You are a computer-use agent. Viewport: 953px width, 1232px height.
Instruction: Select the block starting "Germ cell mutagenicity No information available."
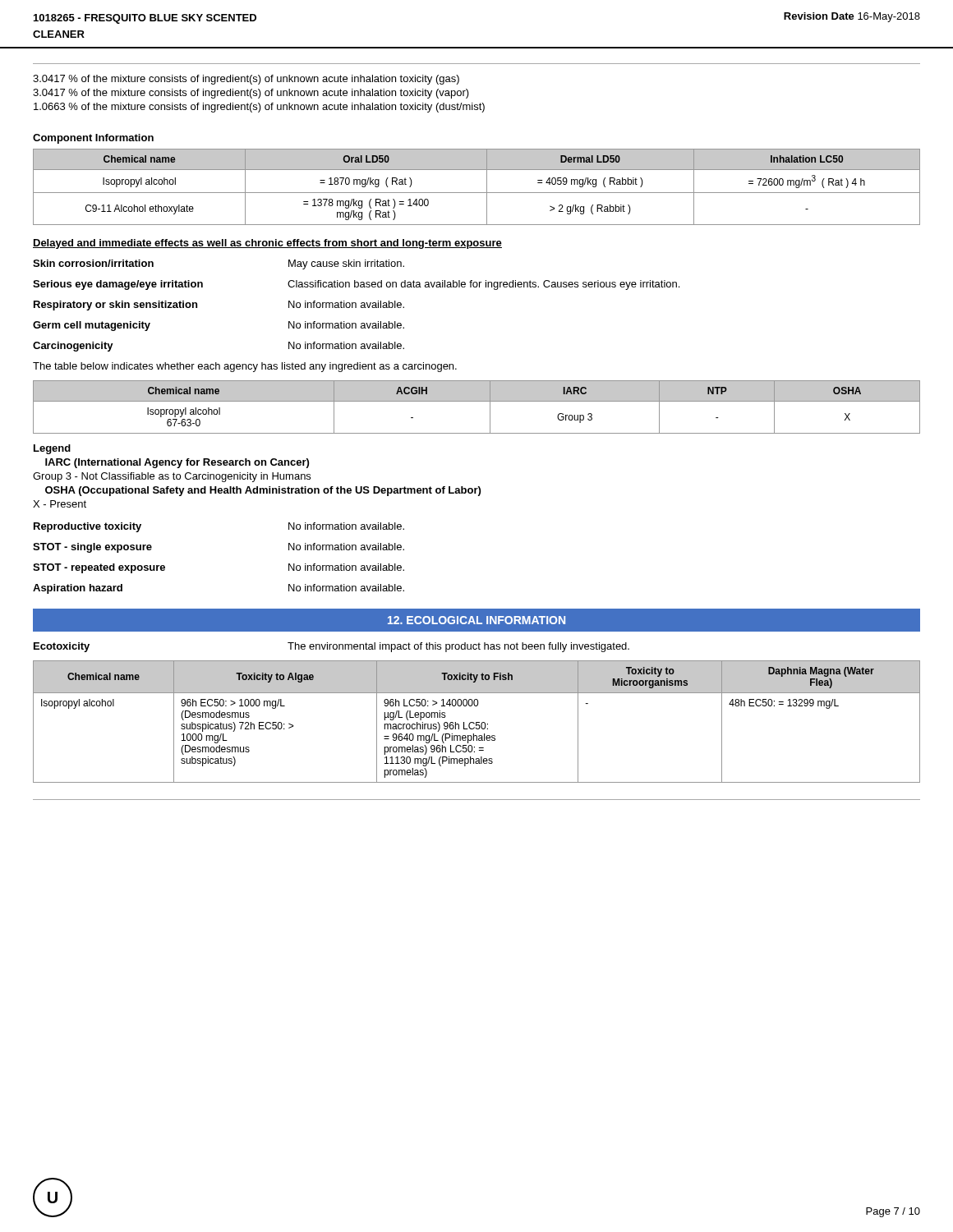(x=89, y=326)
